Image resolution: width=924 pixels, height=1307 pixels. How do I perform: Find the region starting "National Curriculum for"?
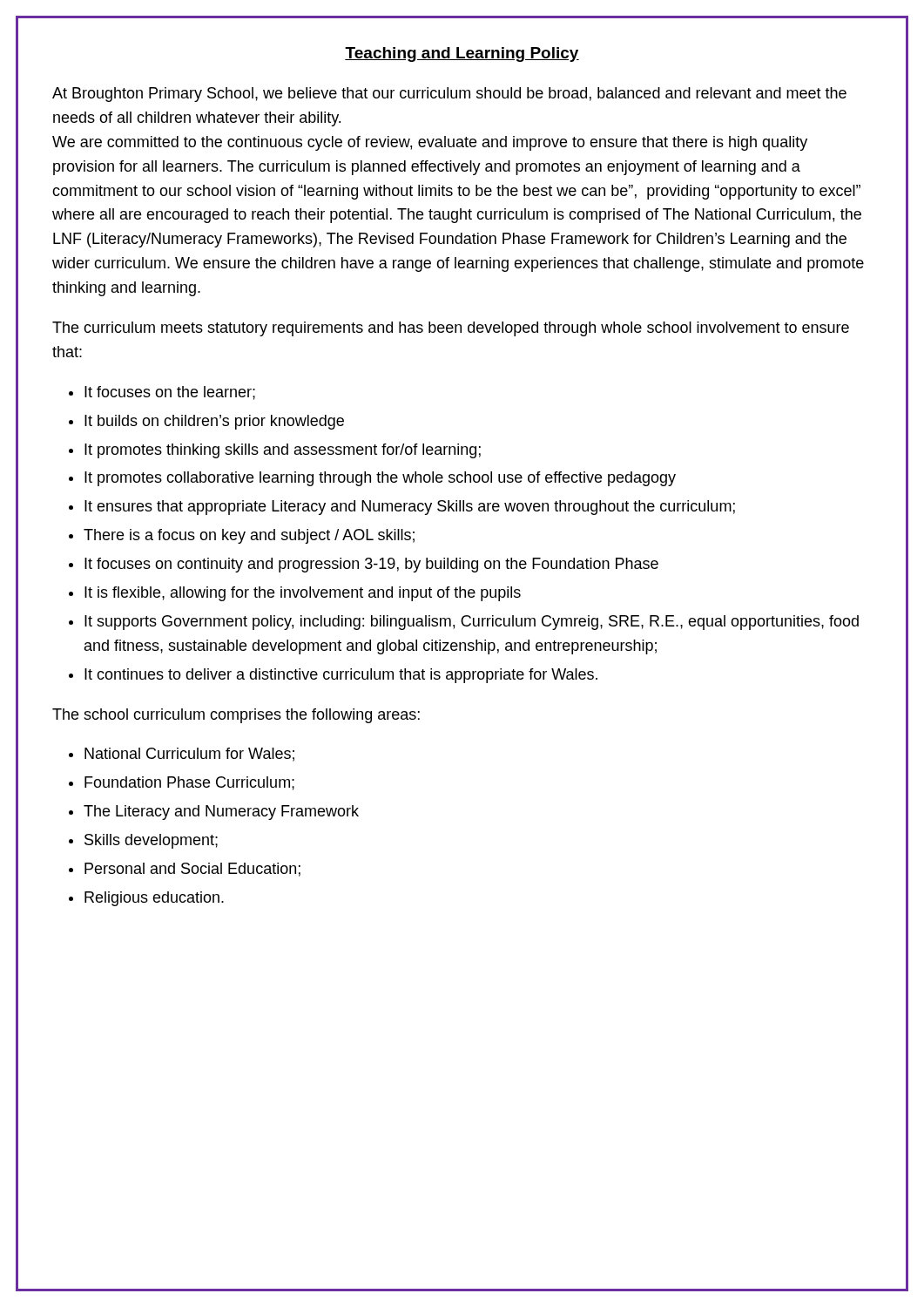tap(190, 754)
